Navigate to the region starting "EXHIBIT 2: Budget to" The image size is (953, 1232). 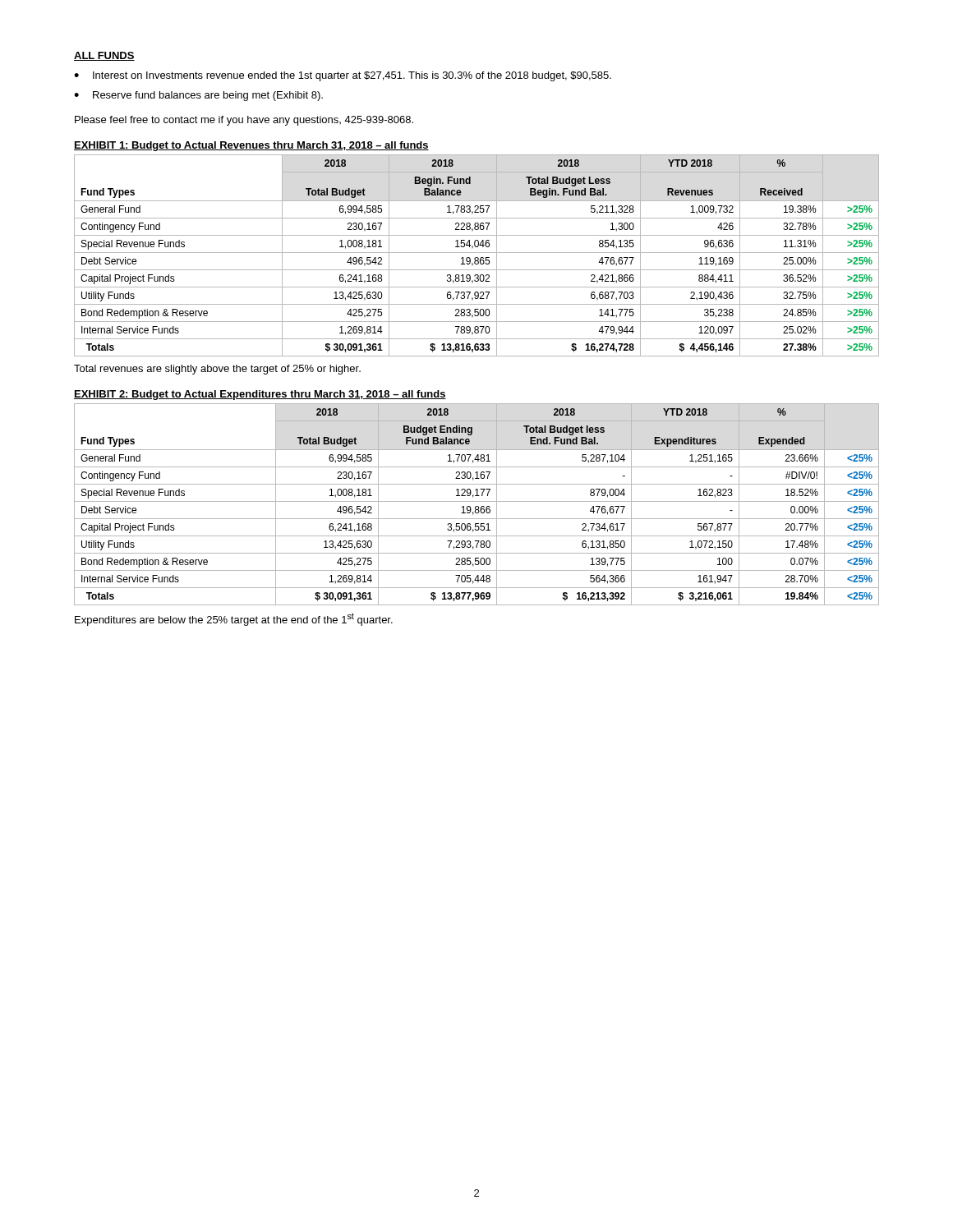tap(260, 394)
